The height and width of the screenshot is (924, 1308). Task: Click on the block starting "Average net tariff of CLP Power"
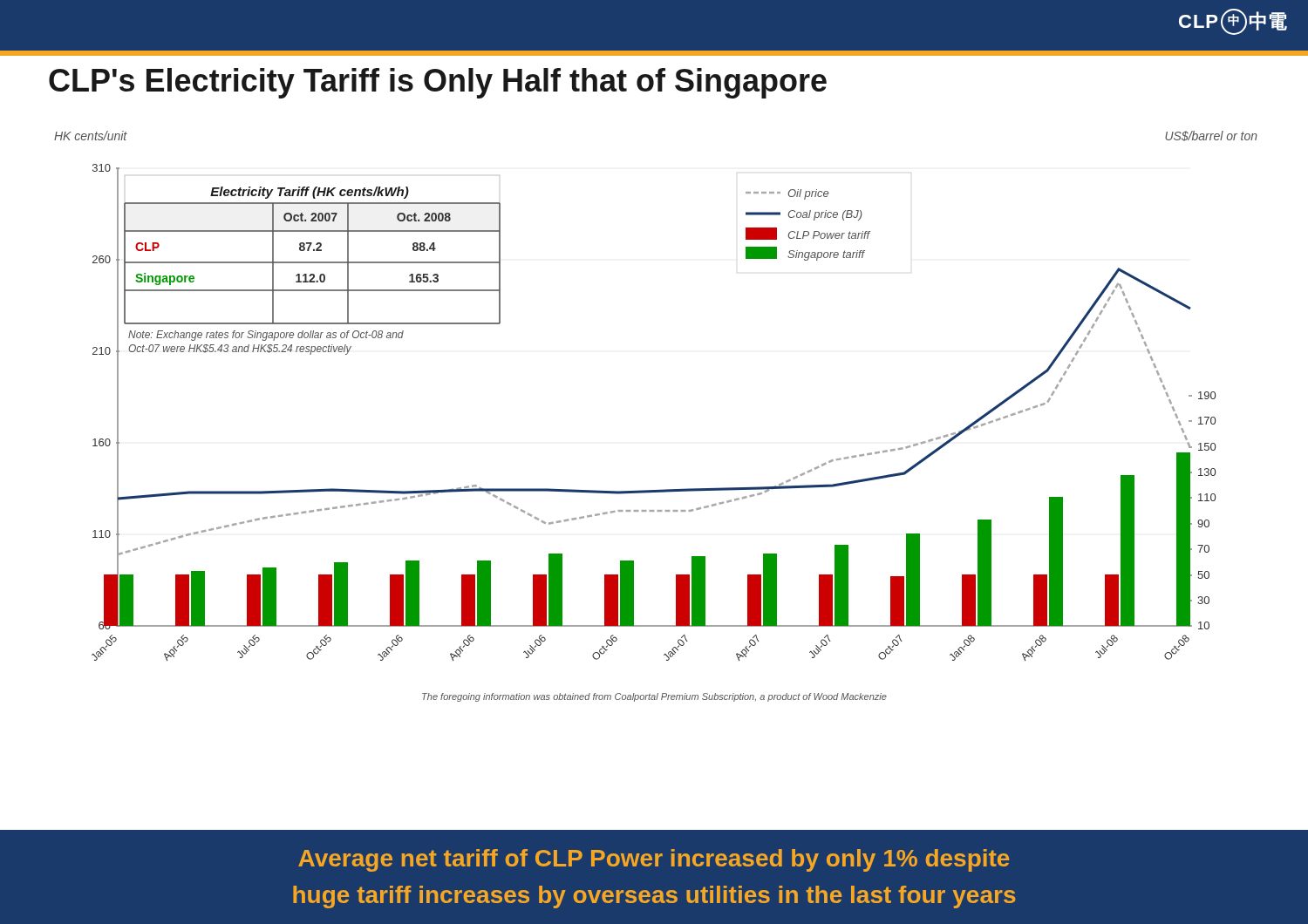point(654,877)
